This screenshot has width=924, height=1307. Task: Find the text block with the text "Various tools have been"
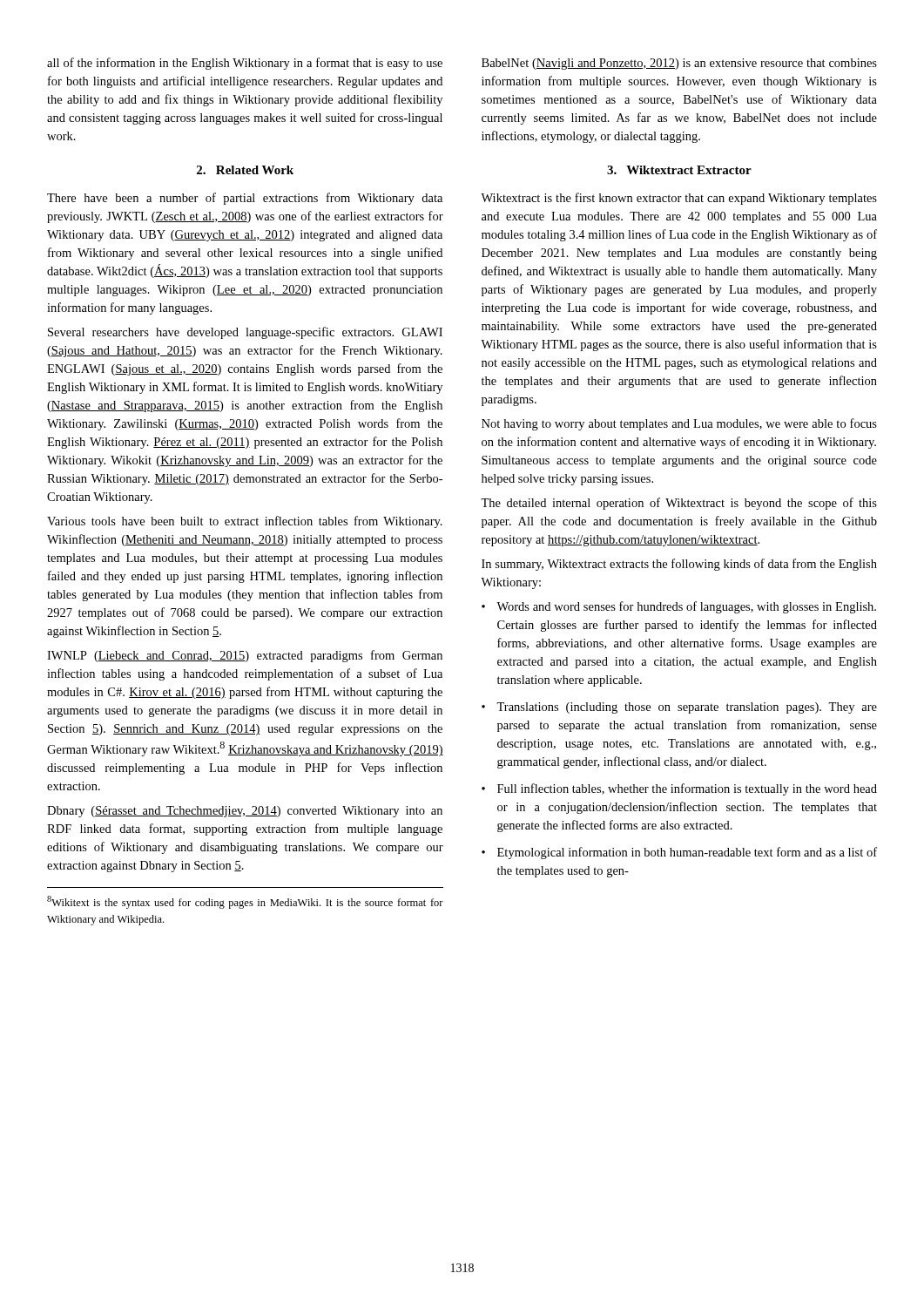(245, 577)
